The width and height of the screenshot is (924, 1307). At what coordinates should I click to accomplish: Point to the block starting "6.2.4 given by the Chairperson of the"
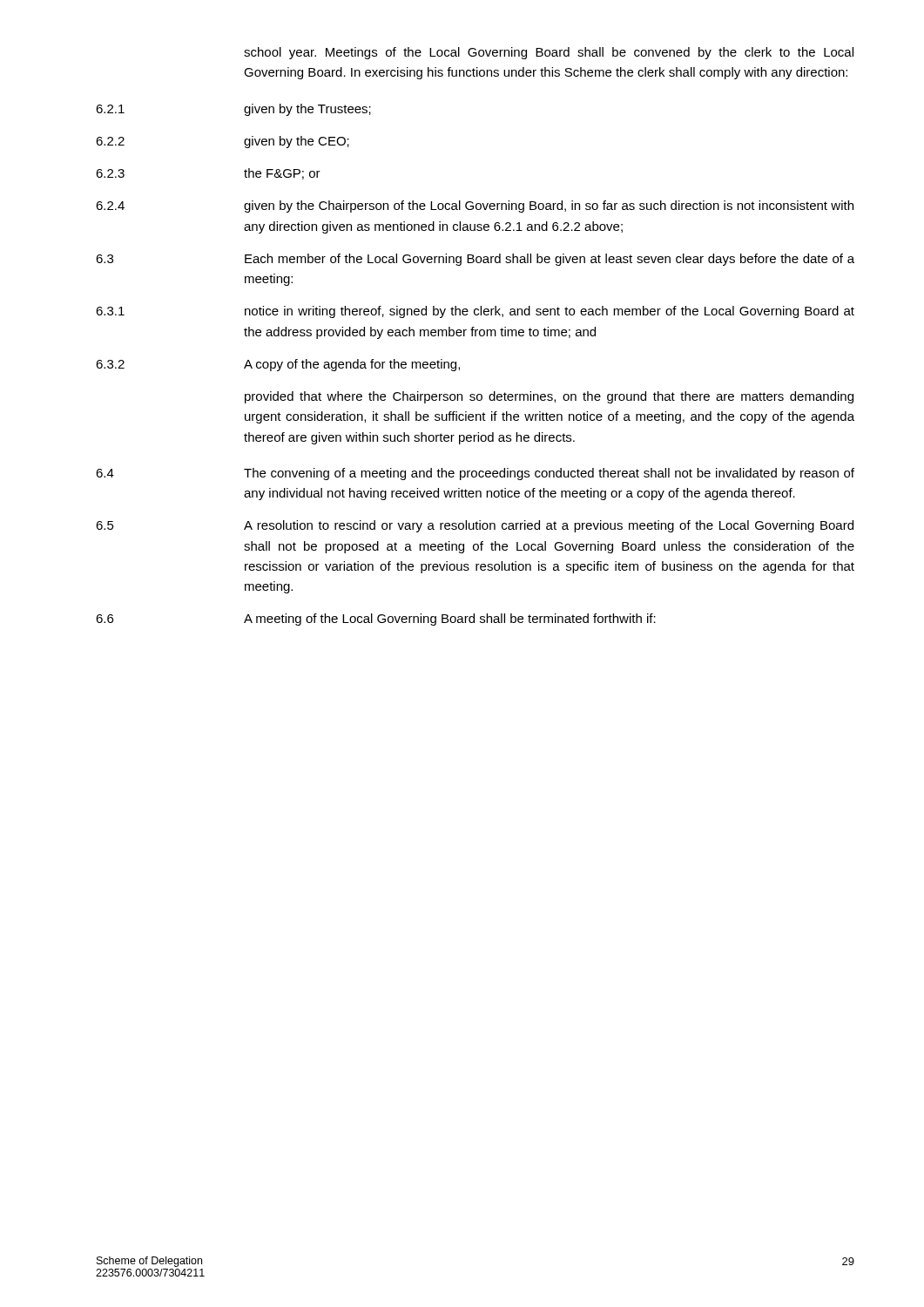475,216
